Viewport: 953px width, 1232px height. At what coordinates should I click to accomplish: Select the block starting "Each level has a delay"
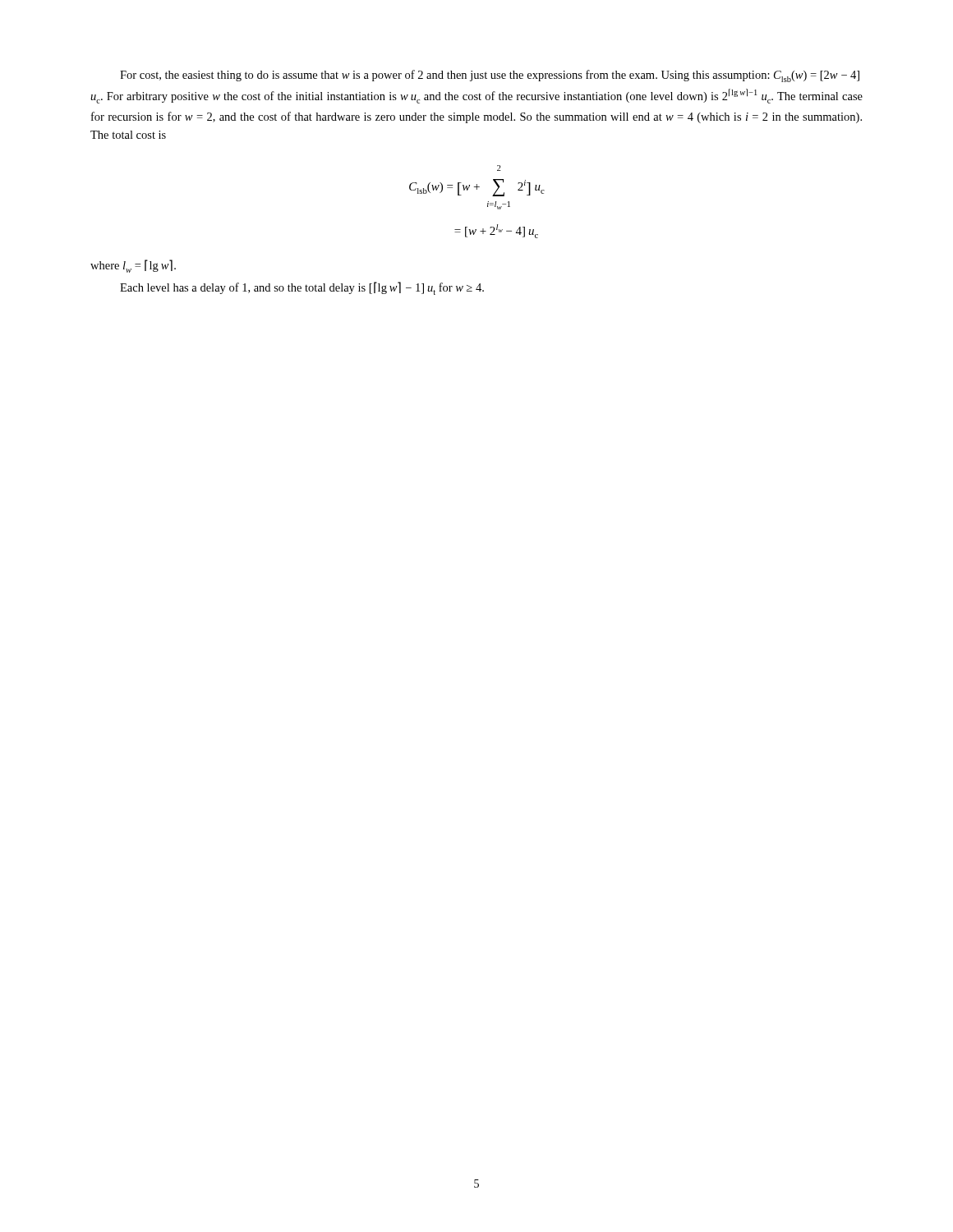[302, 289]
